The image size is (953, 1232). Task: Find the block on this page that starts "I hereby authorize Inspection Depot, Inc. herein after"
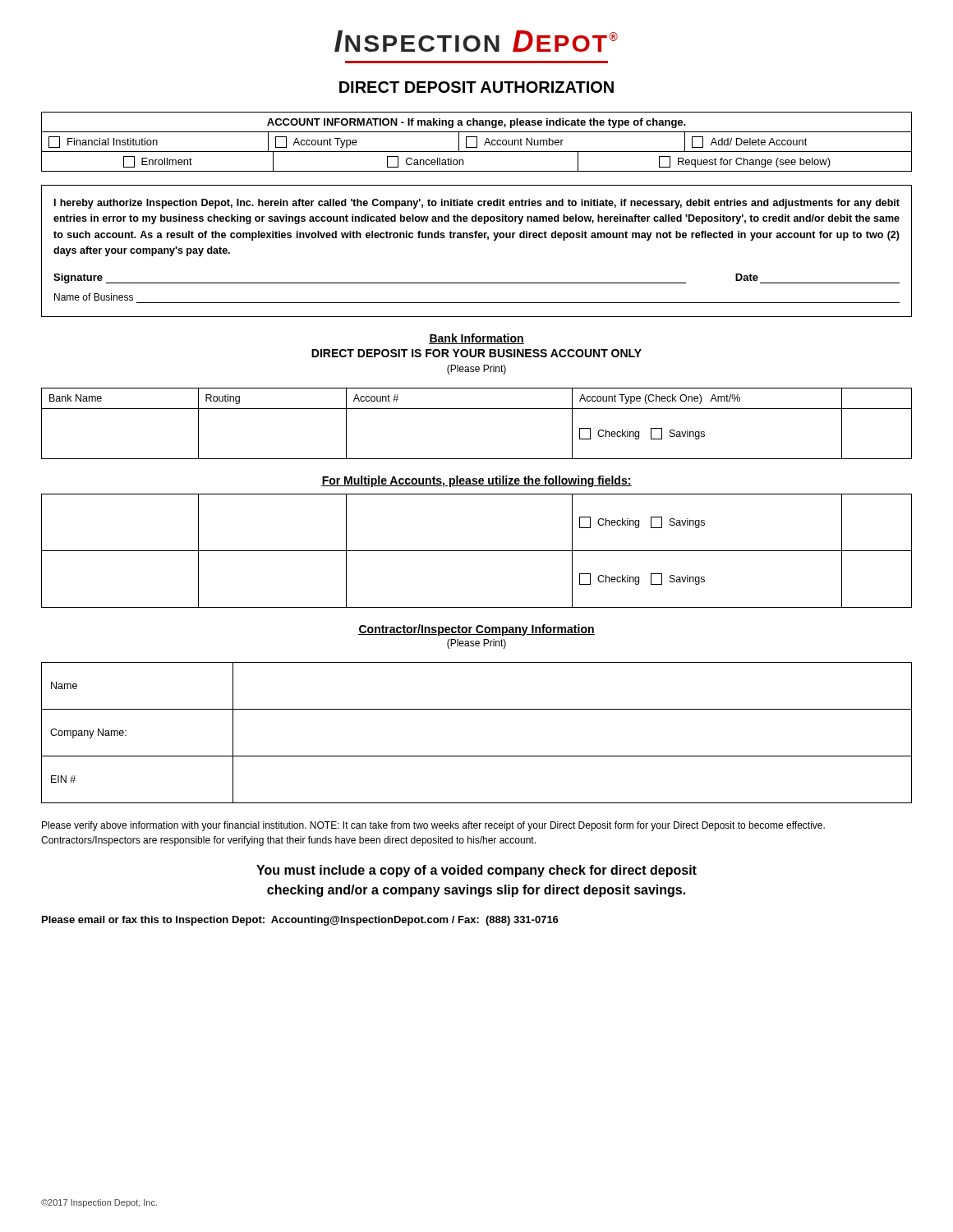(x=476, y=249)
